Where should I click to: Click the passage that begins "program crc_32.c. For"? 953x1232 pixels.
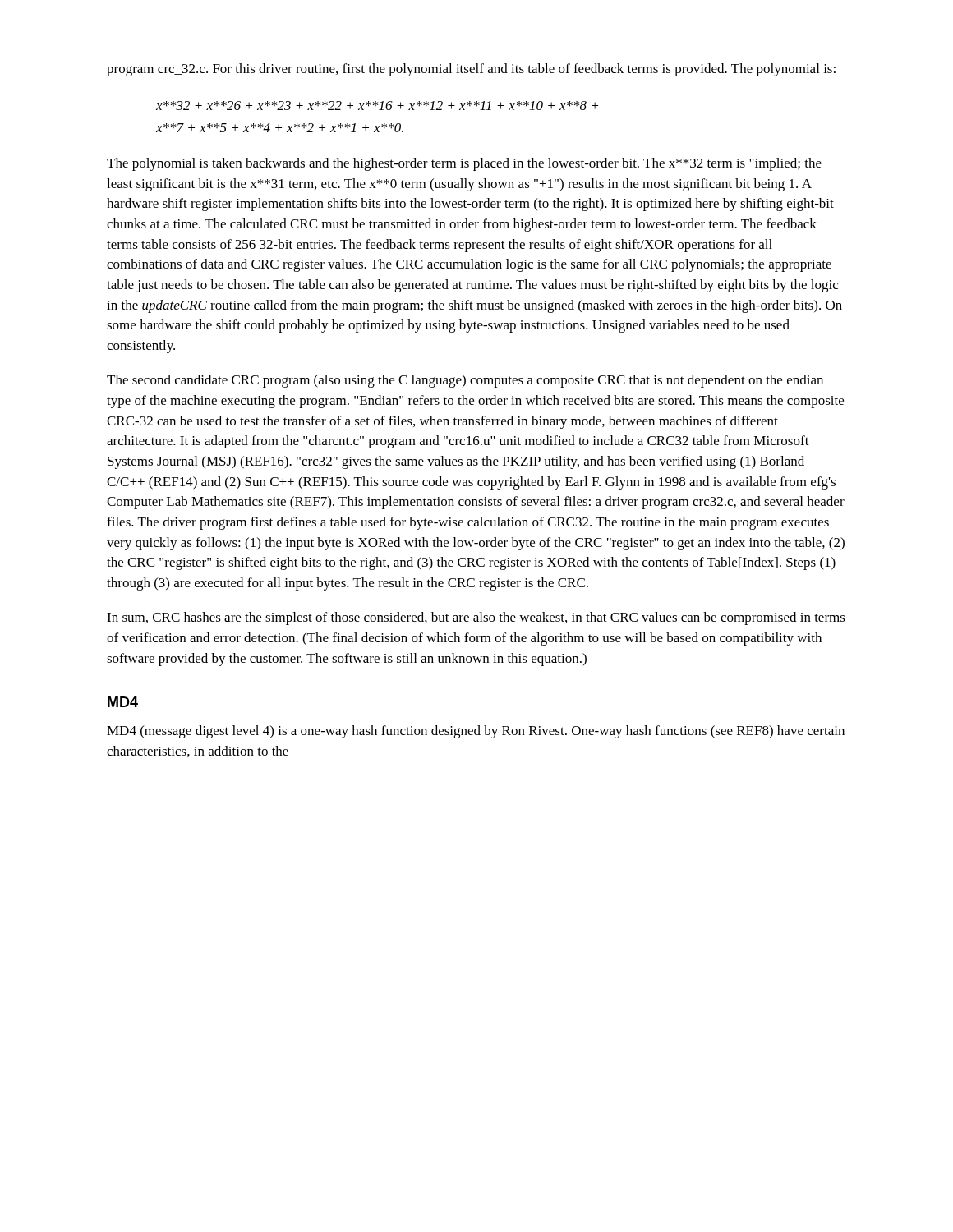point(472,69)
